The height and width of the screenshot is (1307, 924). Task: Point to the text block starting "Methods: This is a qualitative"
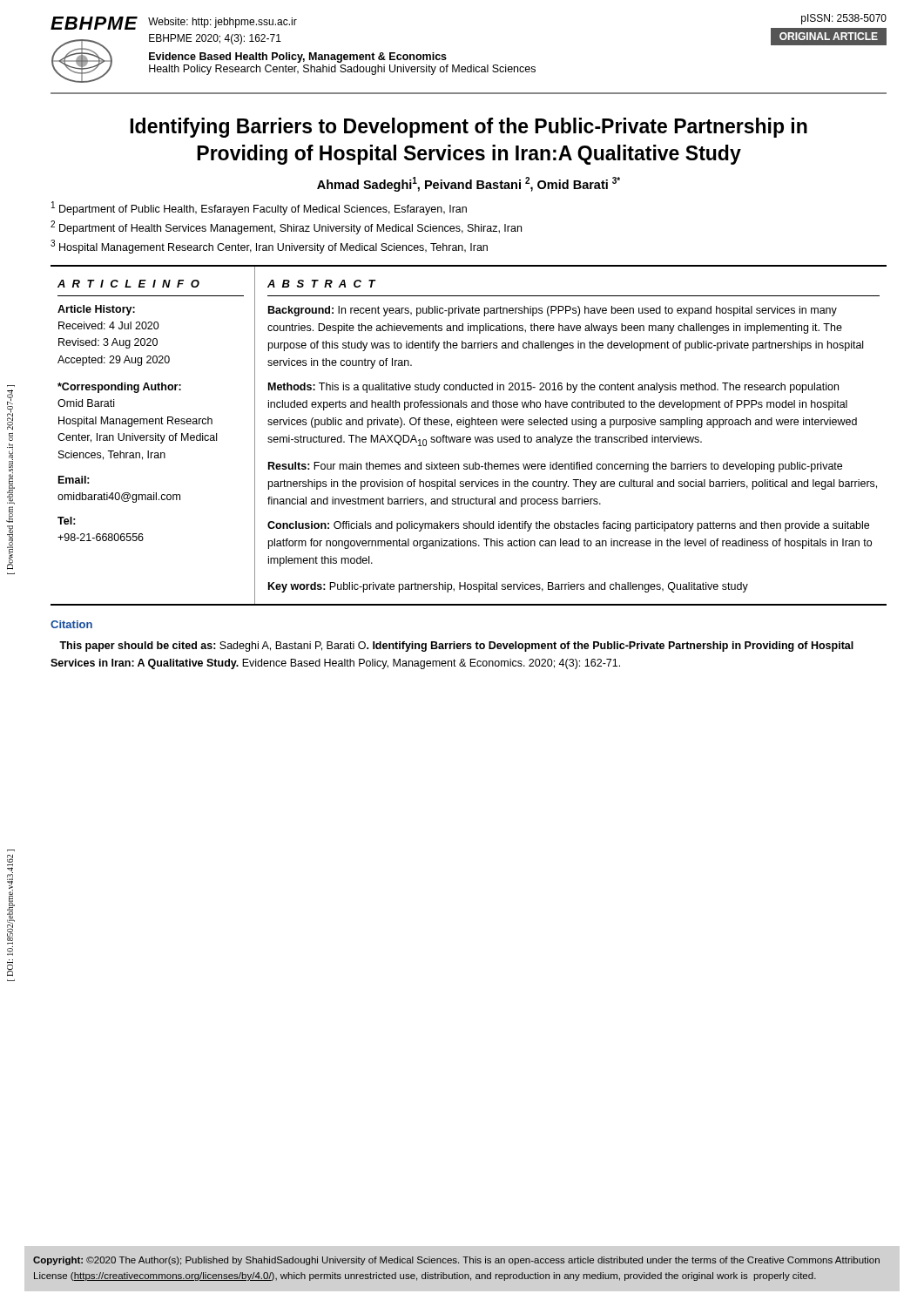tap(562, 414)
